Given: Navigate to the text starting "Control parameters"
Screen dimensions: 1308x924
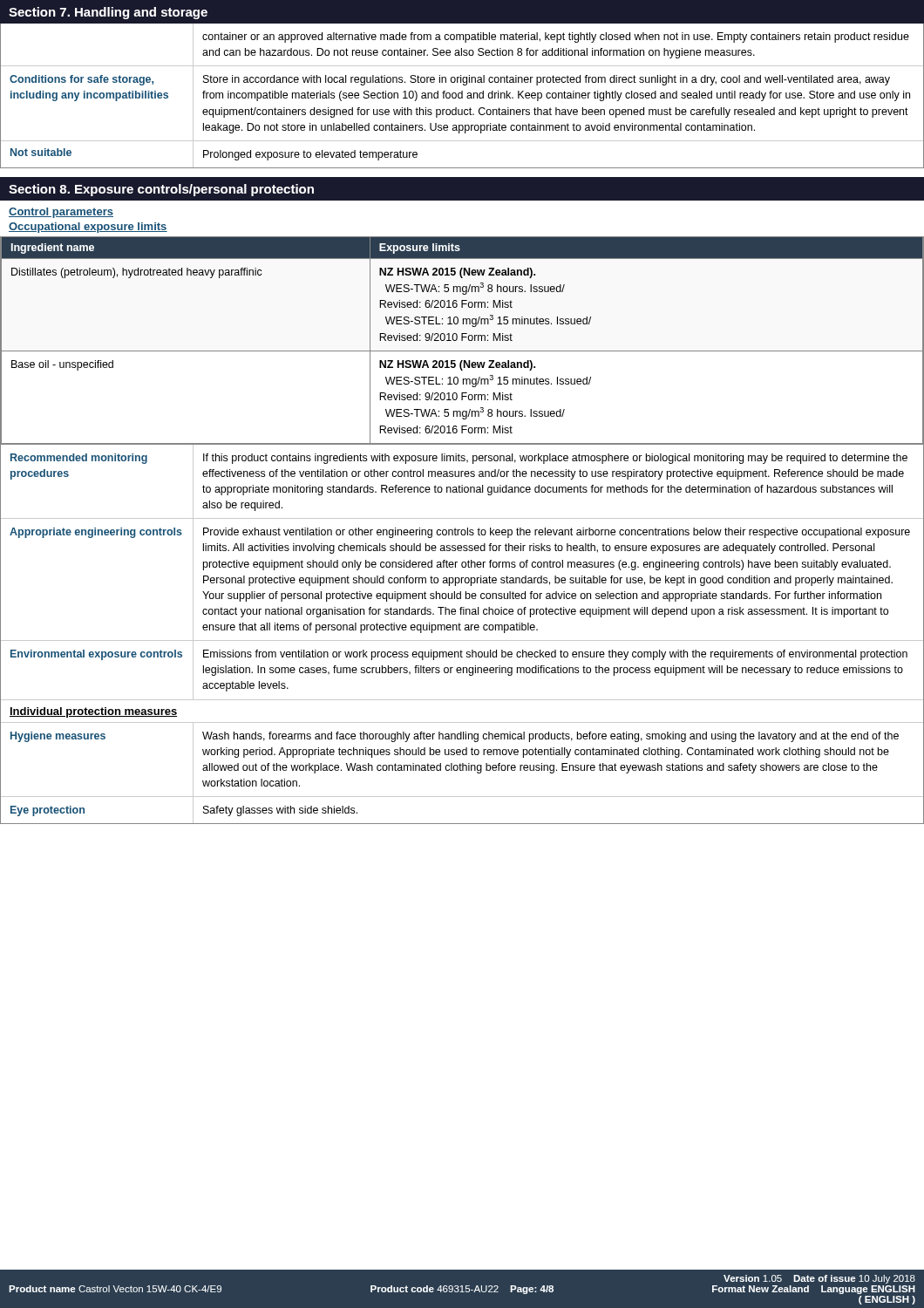Looking at the screenshot, I should [x=61, y=211].
